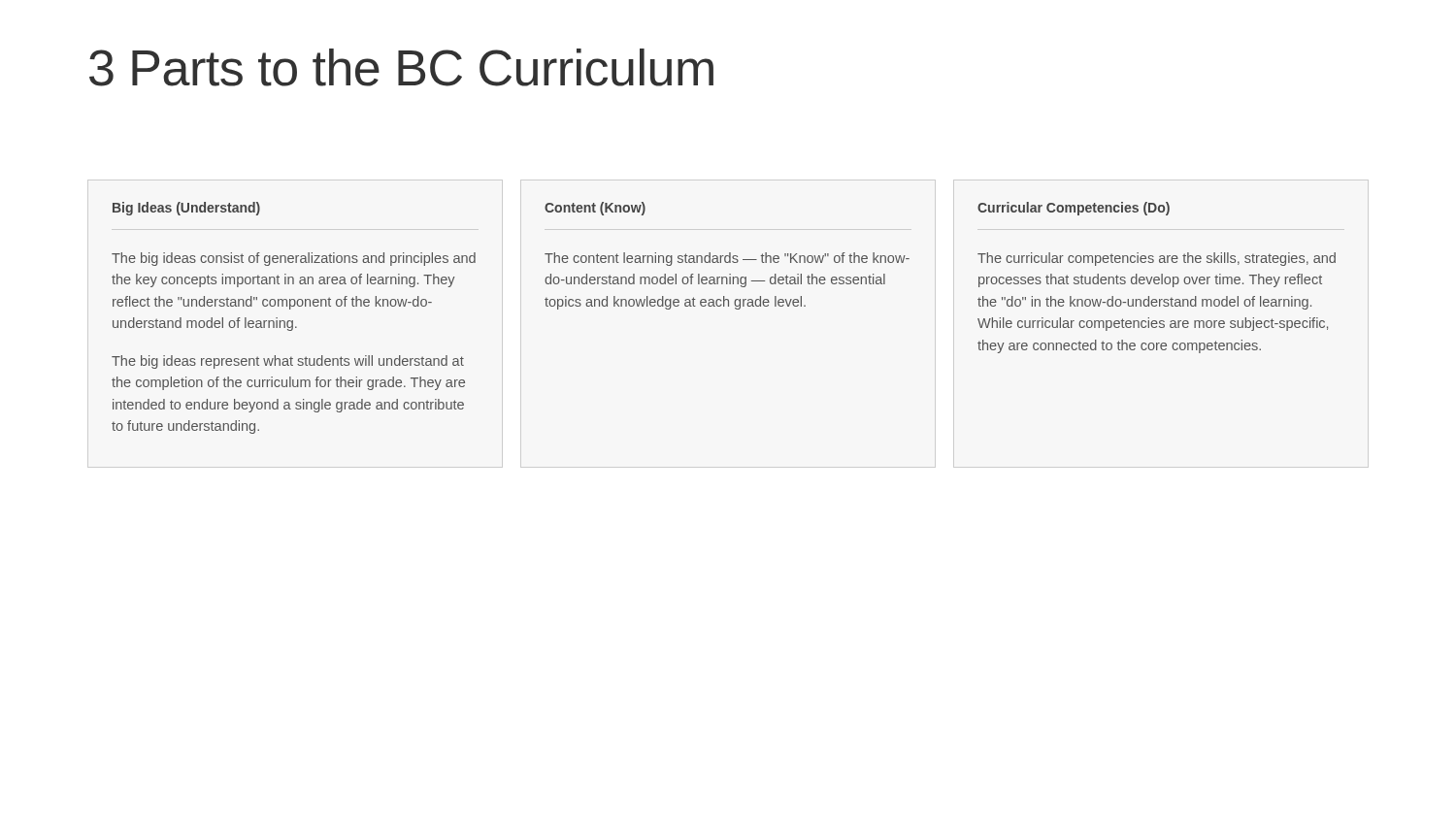Find the title
Screen dimensions: 819x1456
coord(402,68)
